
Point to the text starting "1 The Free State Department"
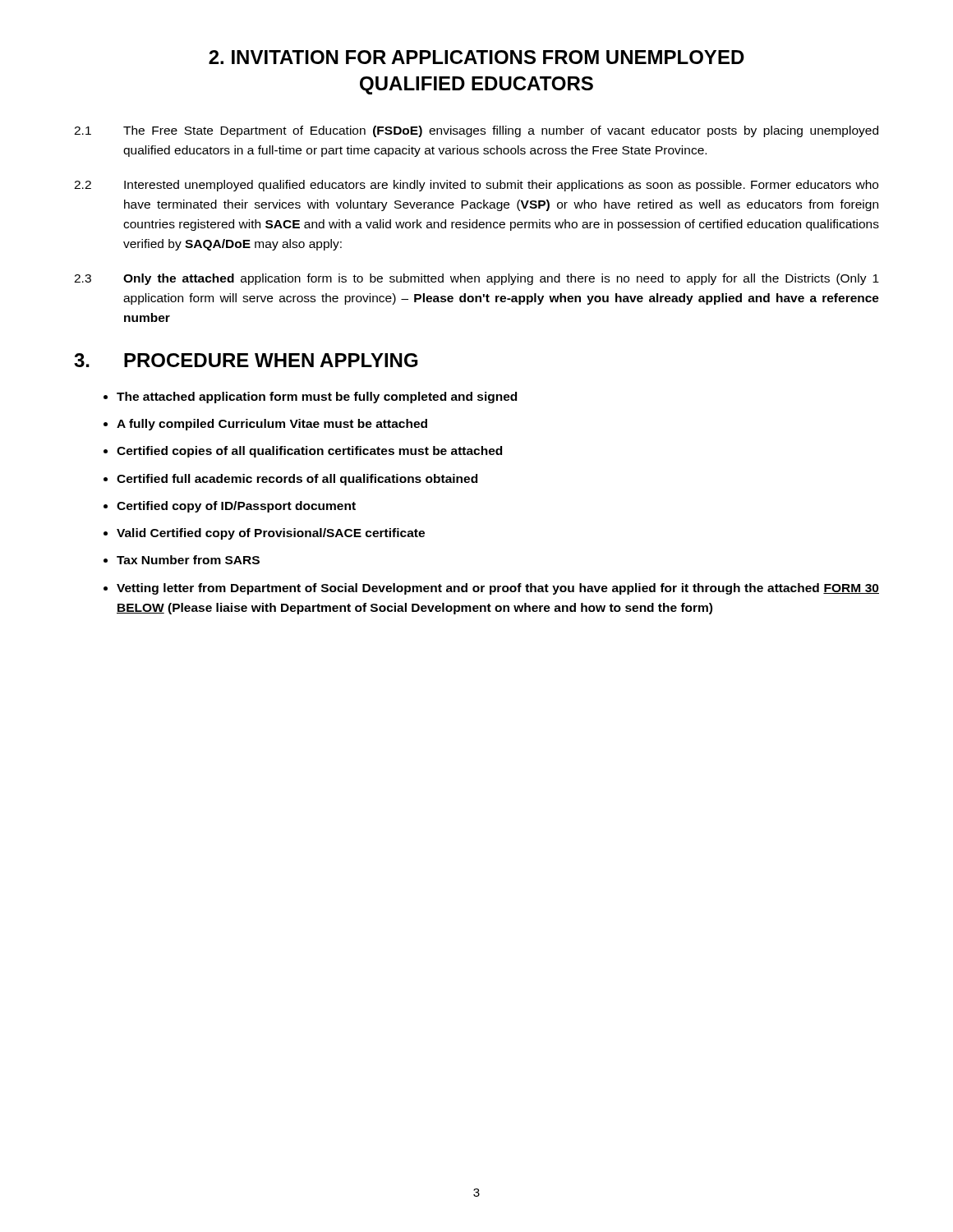pyautogui.click(x=476, y=140)
